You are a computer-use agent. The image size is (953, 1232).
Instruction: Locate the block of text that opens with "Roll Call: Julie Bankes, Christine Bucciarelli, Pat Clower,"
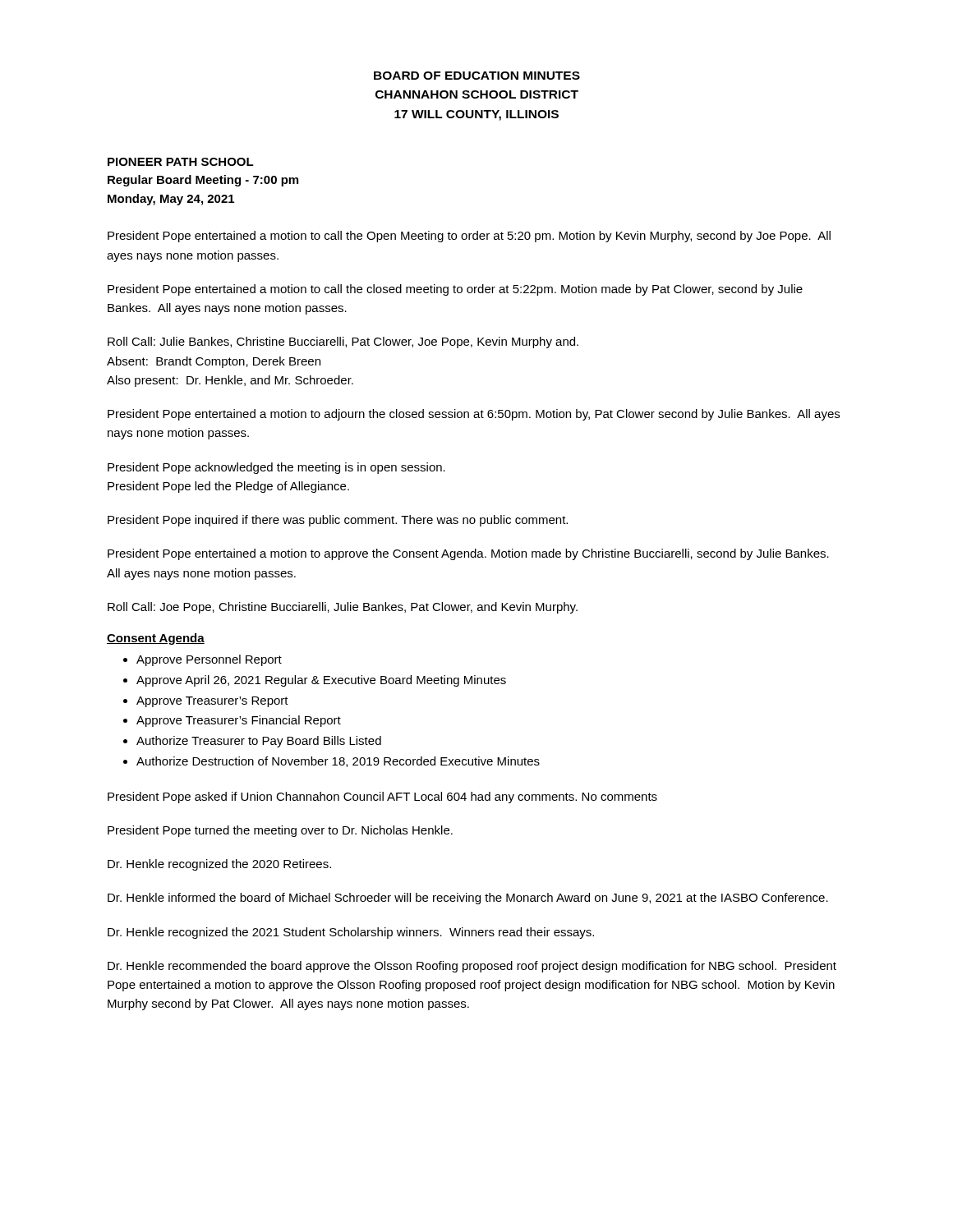pos(343,342)
